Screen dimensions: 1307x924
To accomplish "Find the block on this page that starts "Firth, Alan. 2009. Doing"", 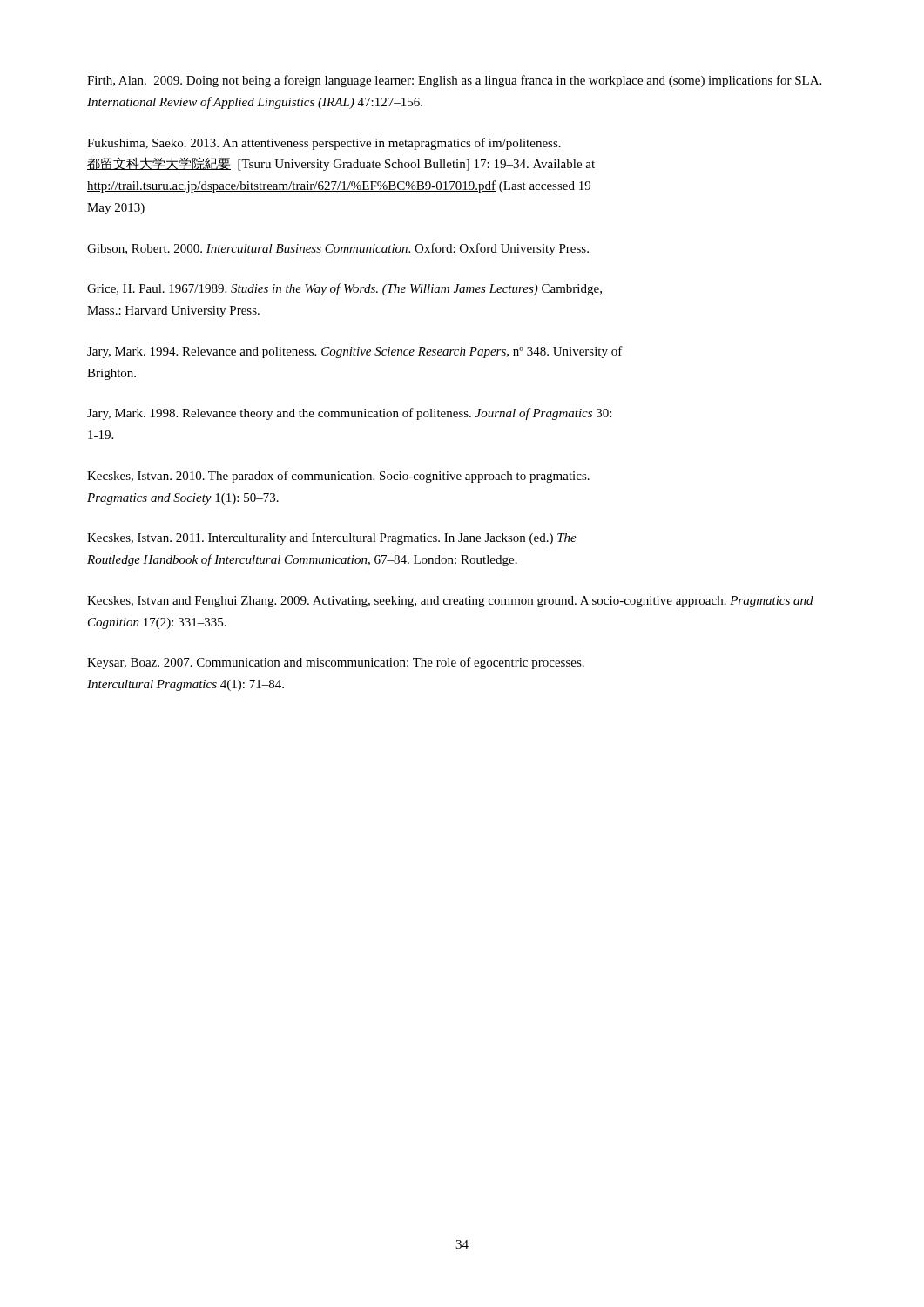I will tap(455, 91).
